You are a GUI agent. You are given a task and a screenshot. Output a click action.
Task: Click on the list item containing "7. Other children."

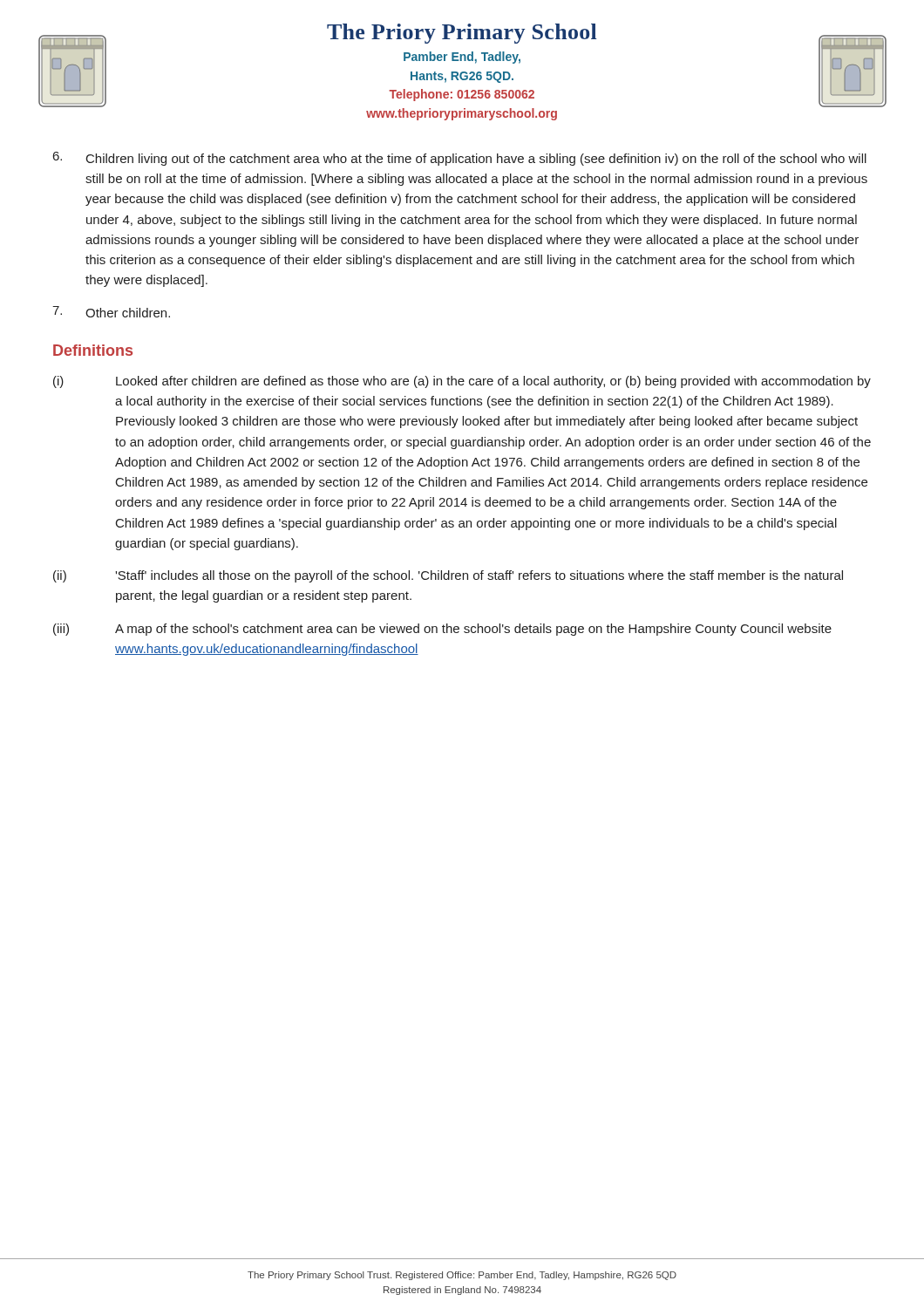pos(112,312)
